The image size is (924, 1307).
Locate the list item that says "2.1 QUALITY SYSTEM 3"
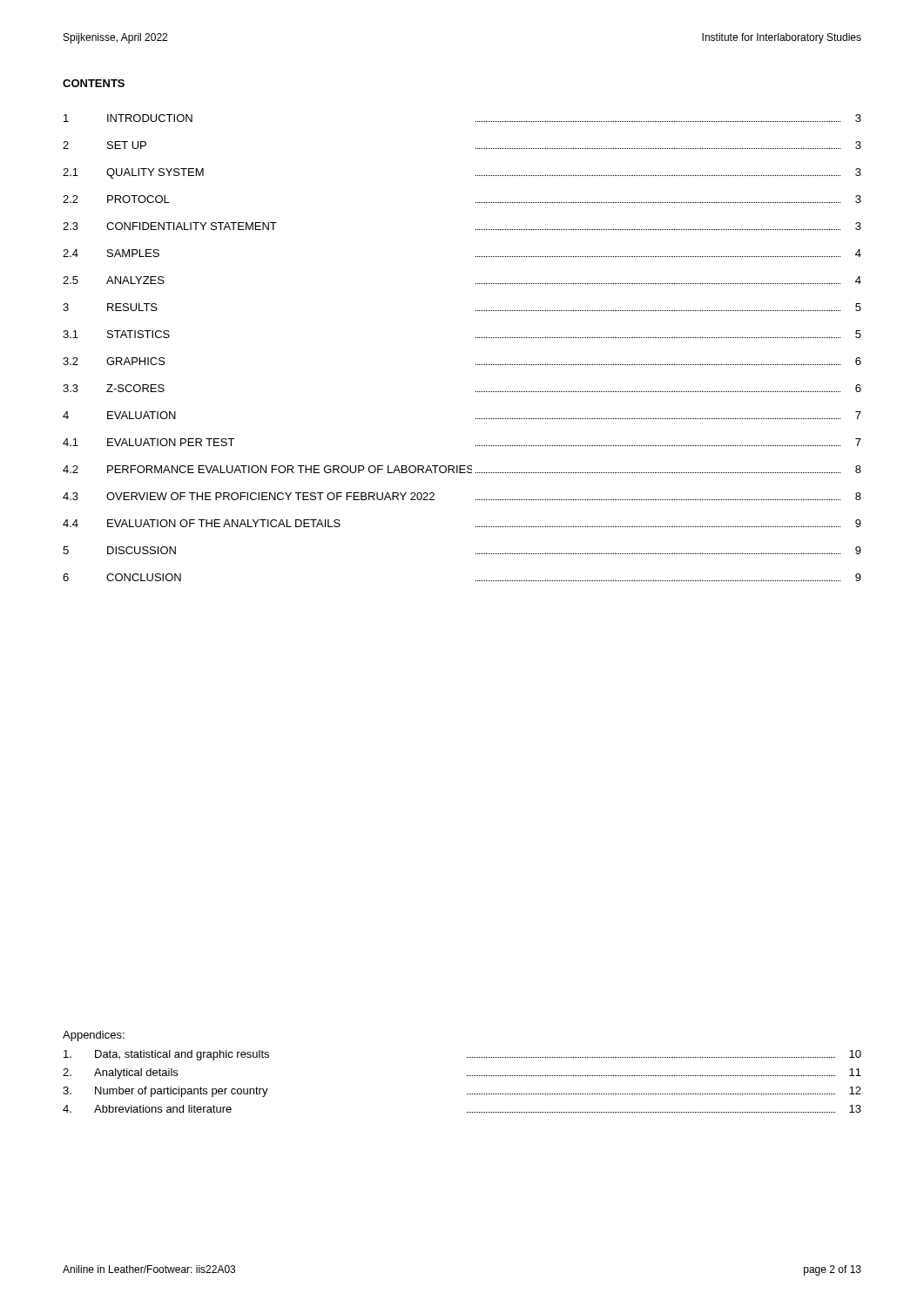[162, 172]
